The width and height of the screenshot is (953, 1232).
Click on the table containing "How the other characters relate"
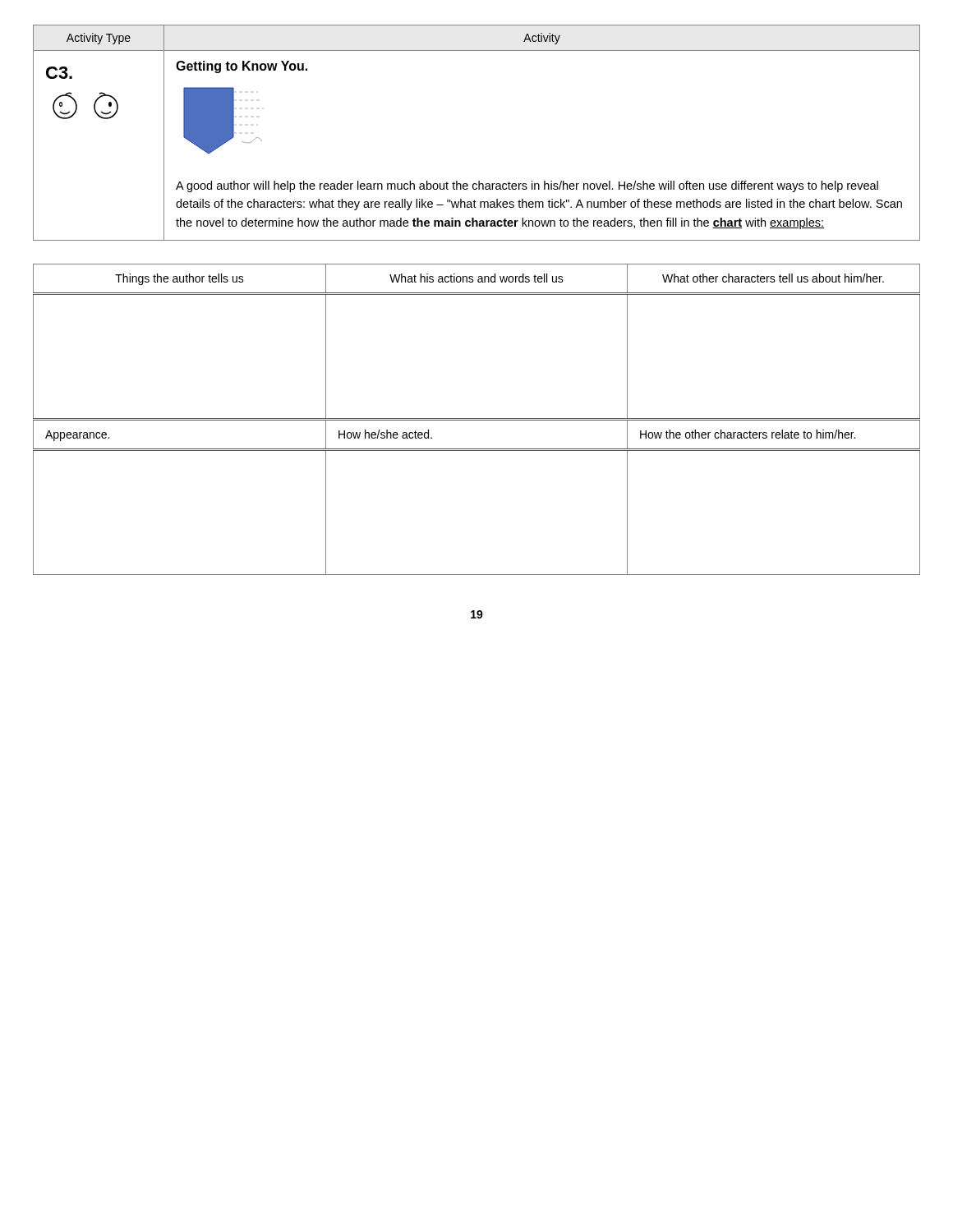pos(476,420)
